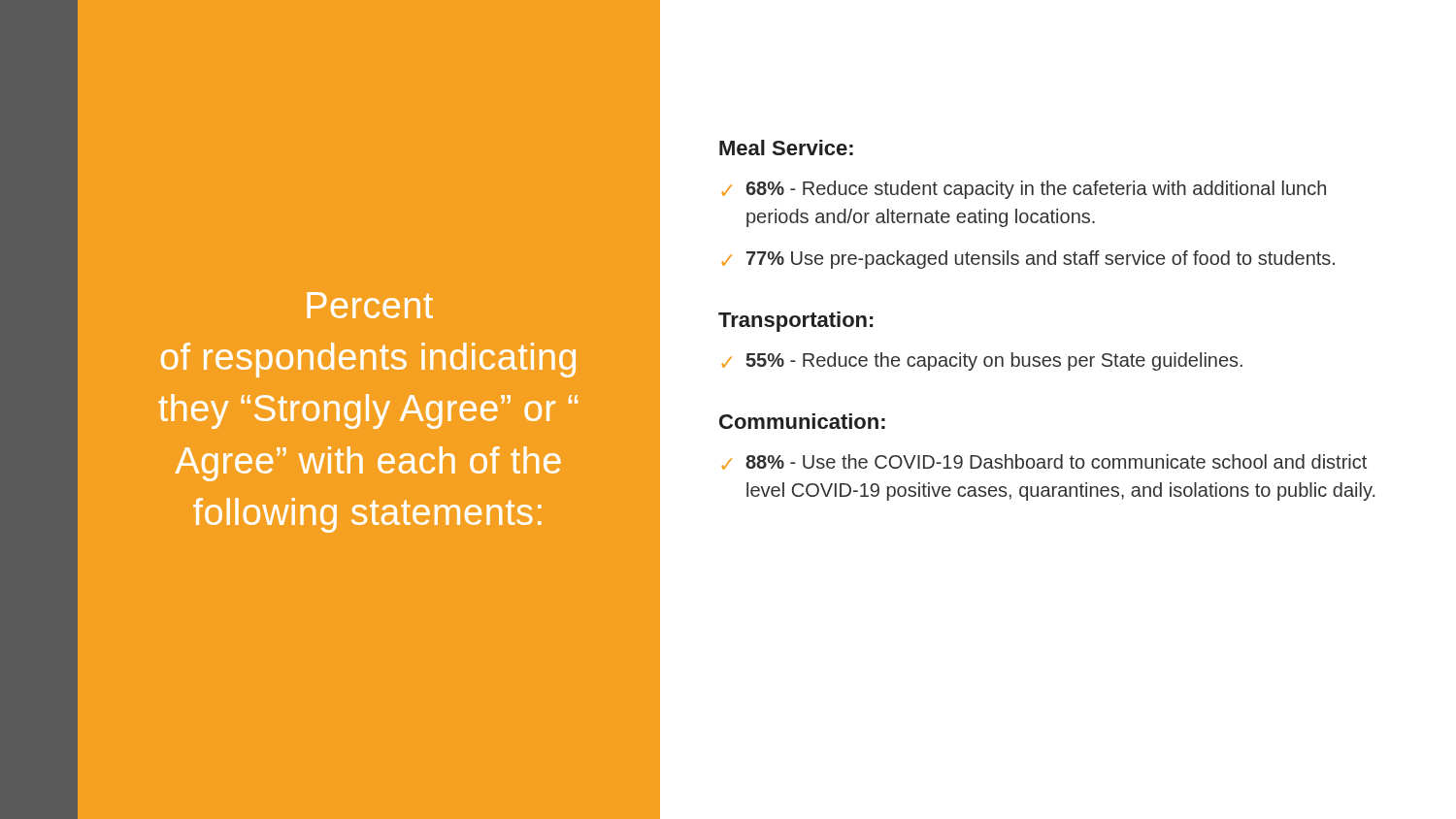This screenshot has height=819, width=1456.
Task: Navigate to the element starting "✓ 68% -"
Action: coord(1048,203)
